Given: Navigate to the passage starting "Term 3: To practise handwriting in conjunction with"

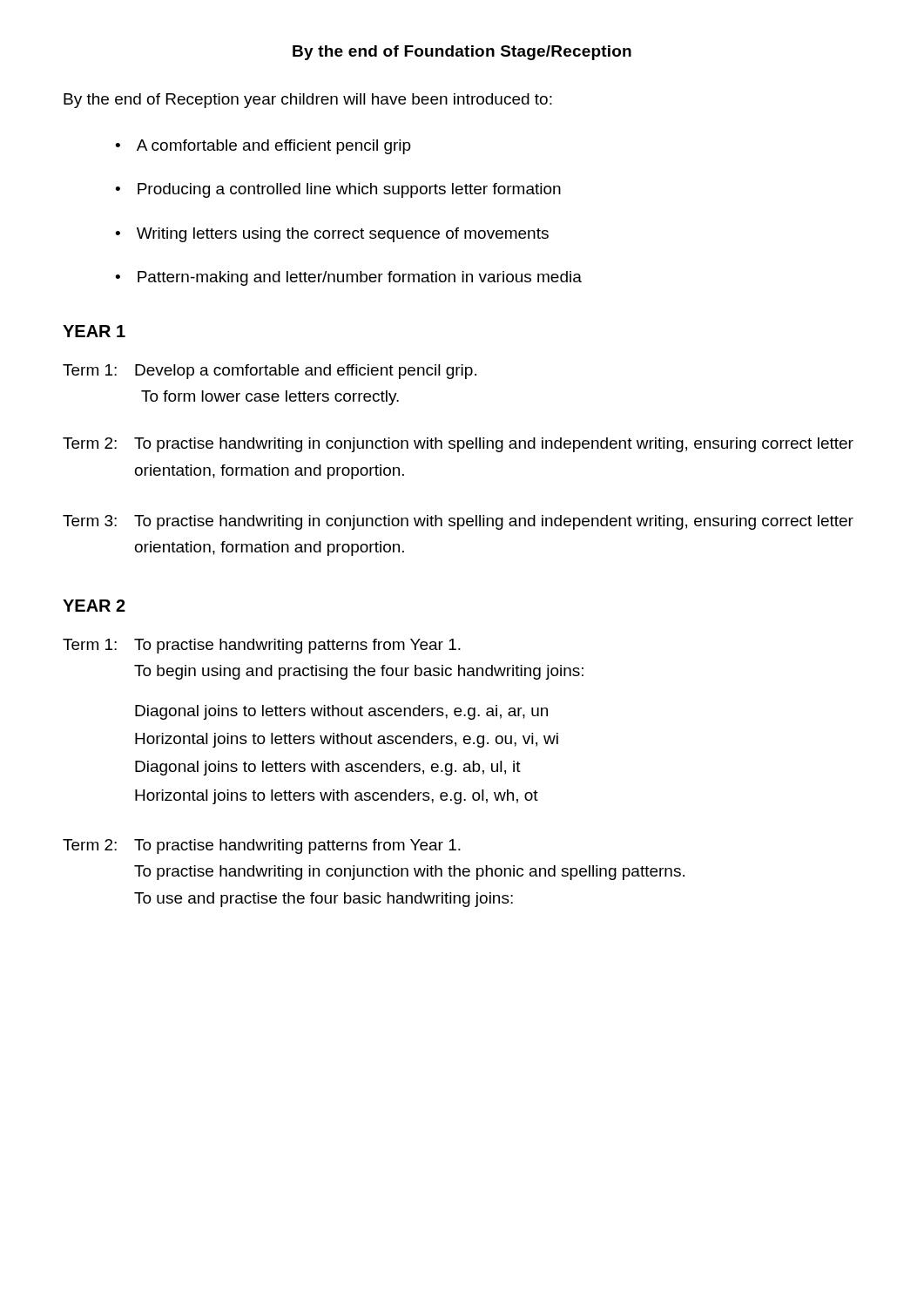Looking at the screenshot, I should point(462,534).
